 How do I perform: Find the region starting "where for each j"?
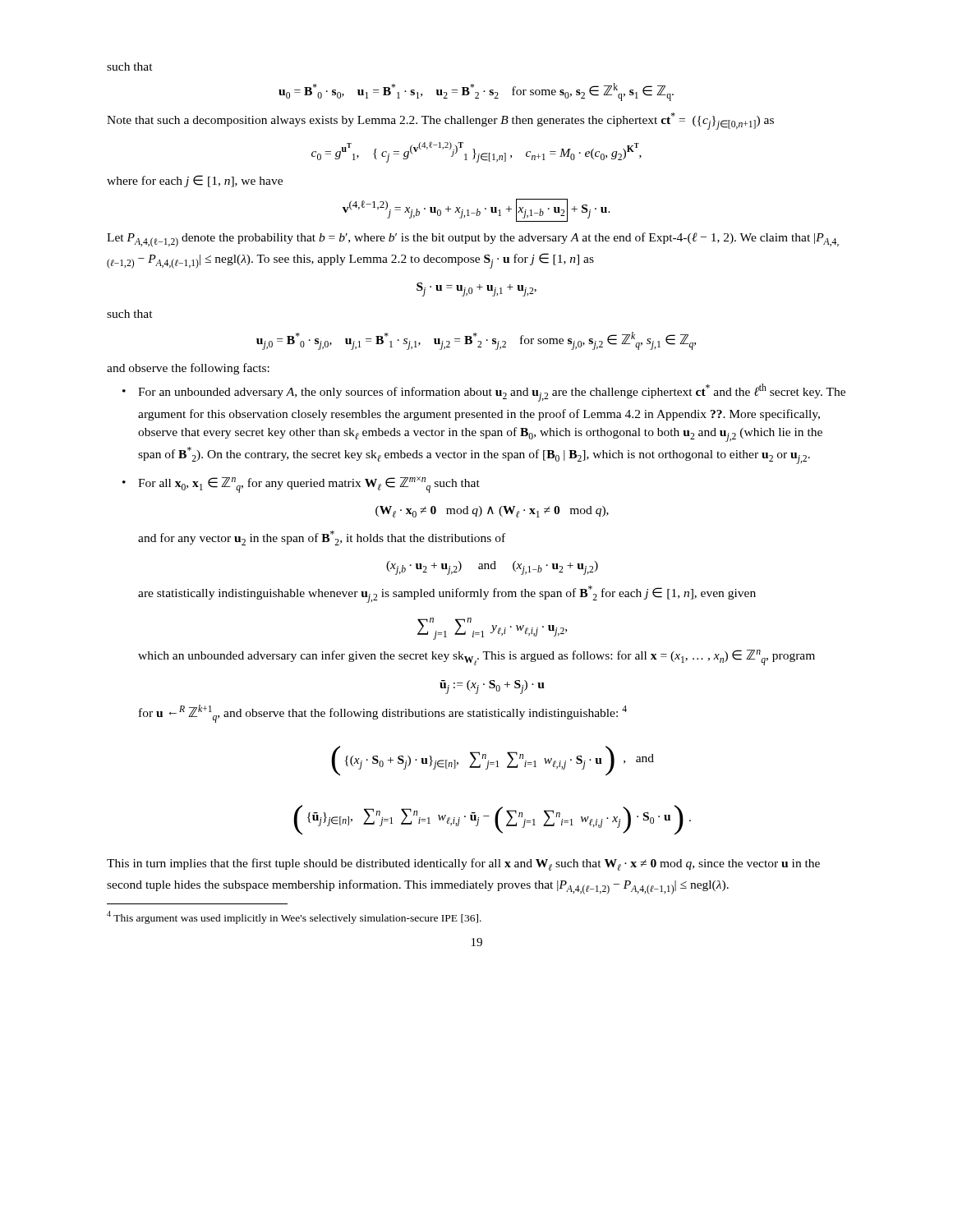tap(195, 180)
